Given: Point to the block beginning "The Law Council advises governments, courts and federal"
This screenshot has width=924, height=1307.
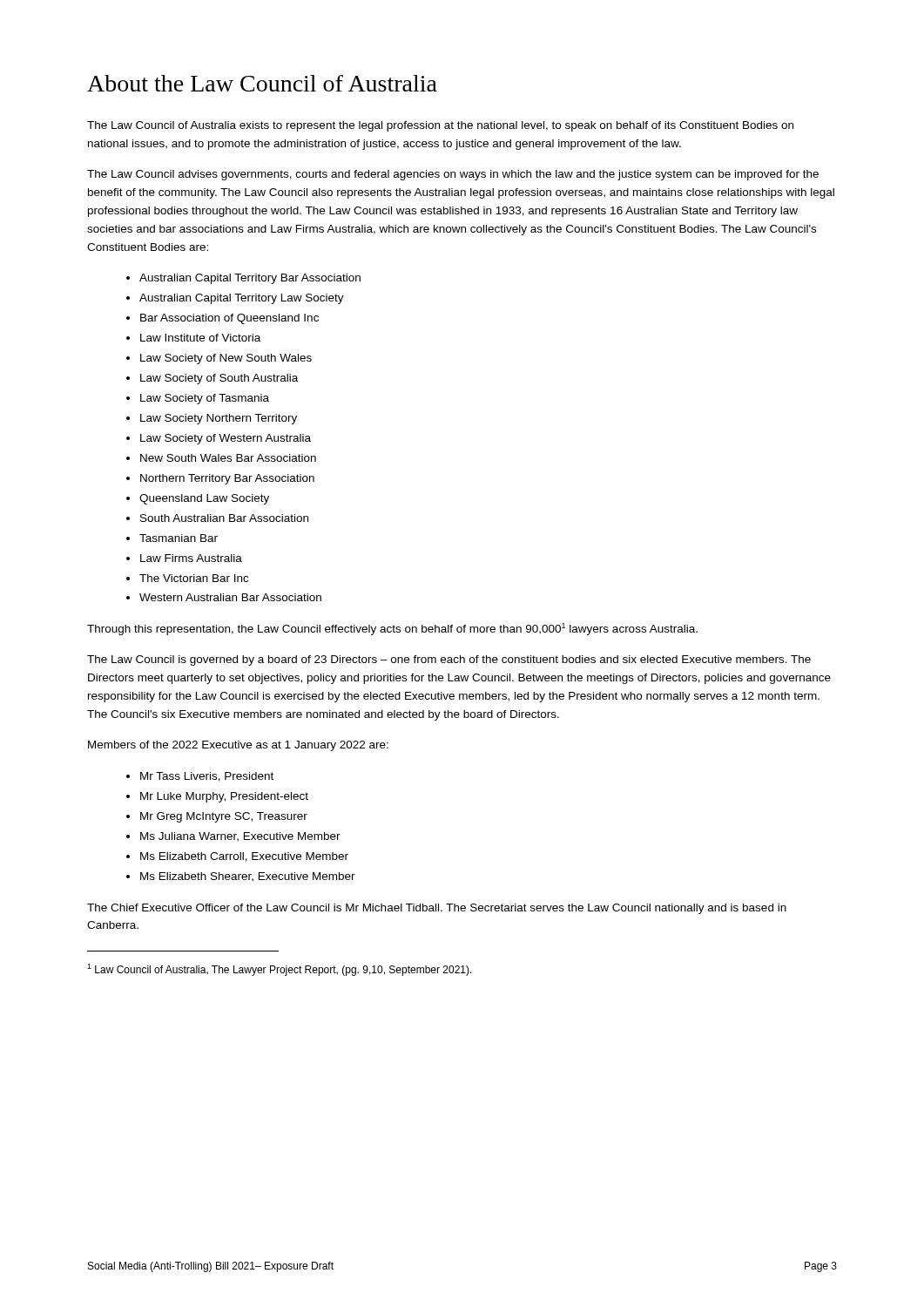Looking at the screenshot, I should click(461, 210).
